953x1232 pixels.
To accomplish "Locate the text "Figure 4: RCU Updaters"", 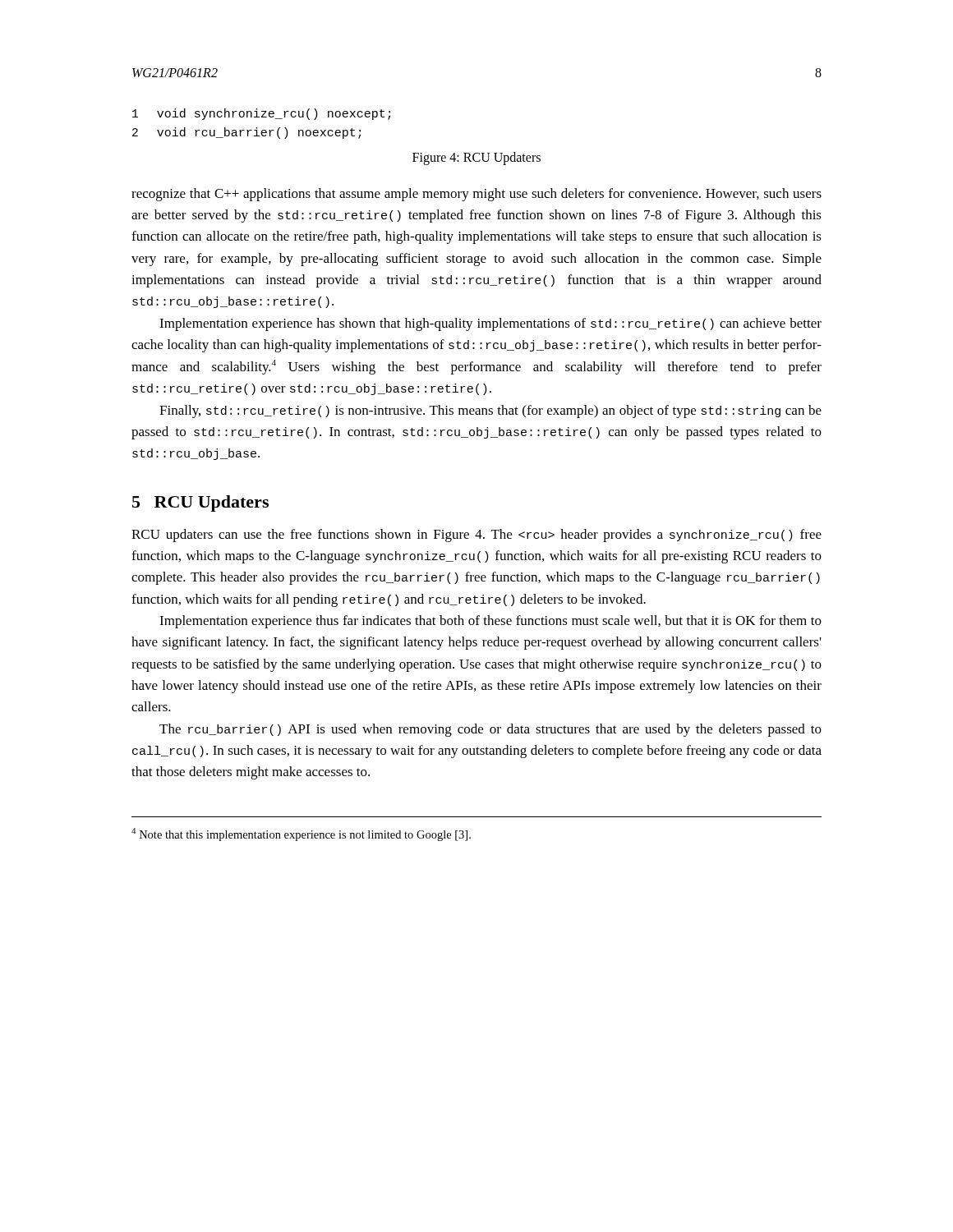I will pos(476,157).
